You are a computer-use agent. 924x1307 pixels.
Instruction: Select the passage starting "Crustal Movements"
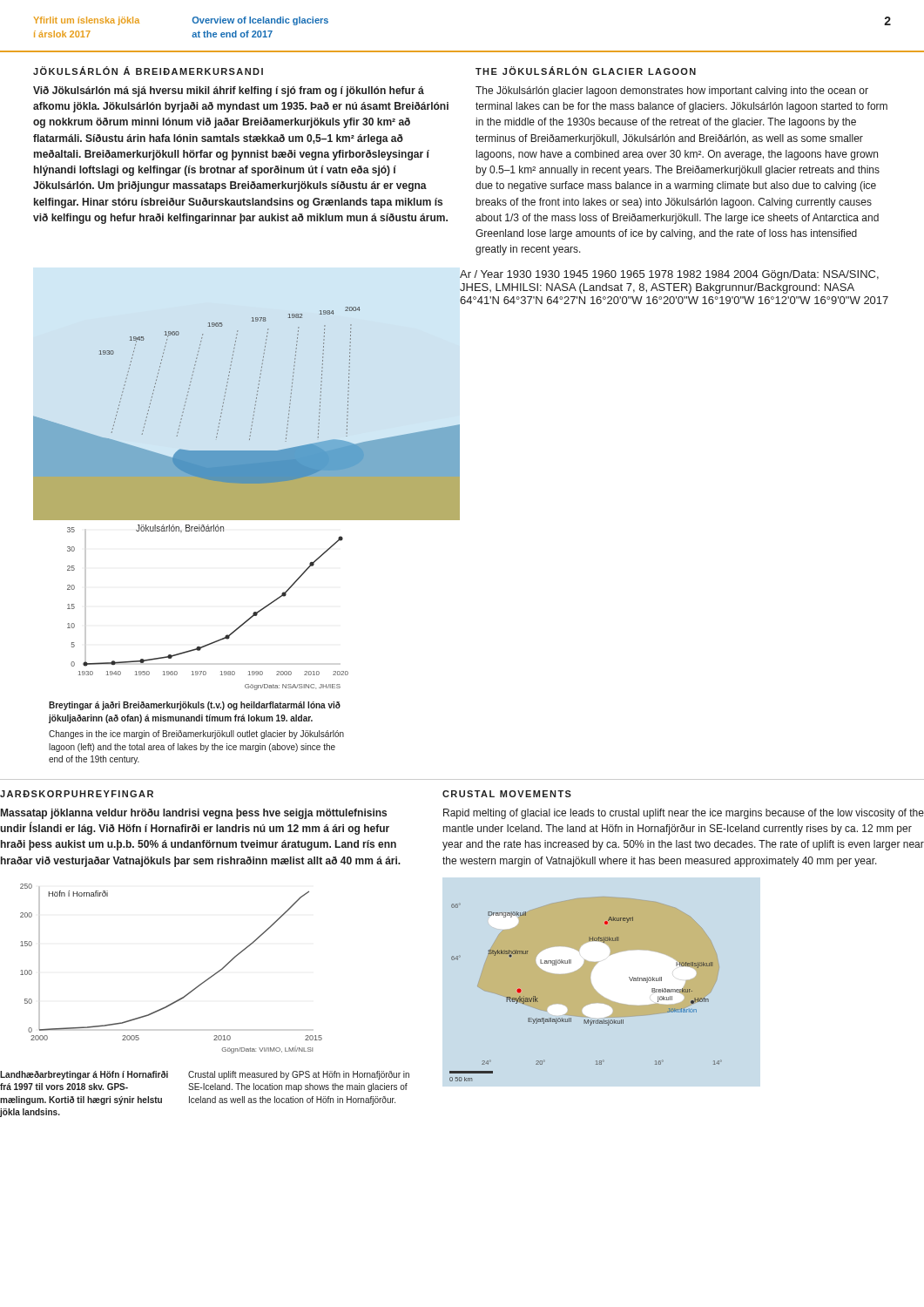pyautogui.click(x=507, y=794)
